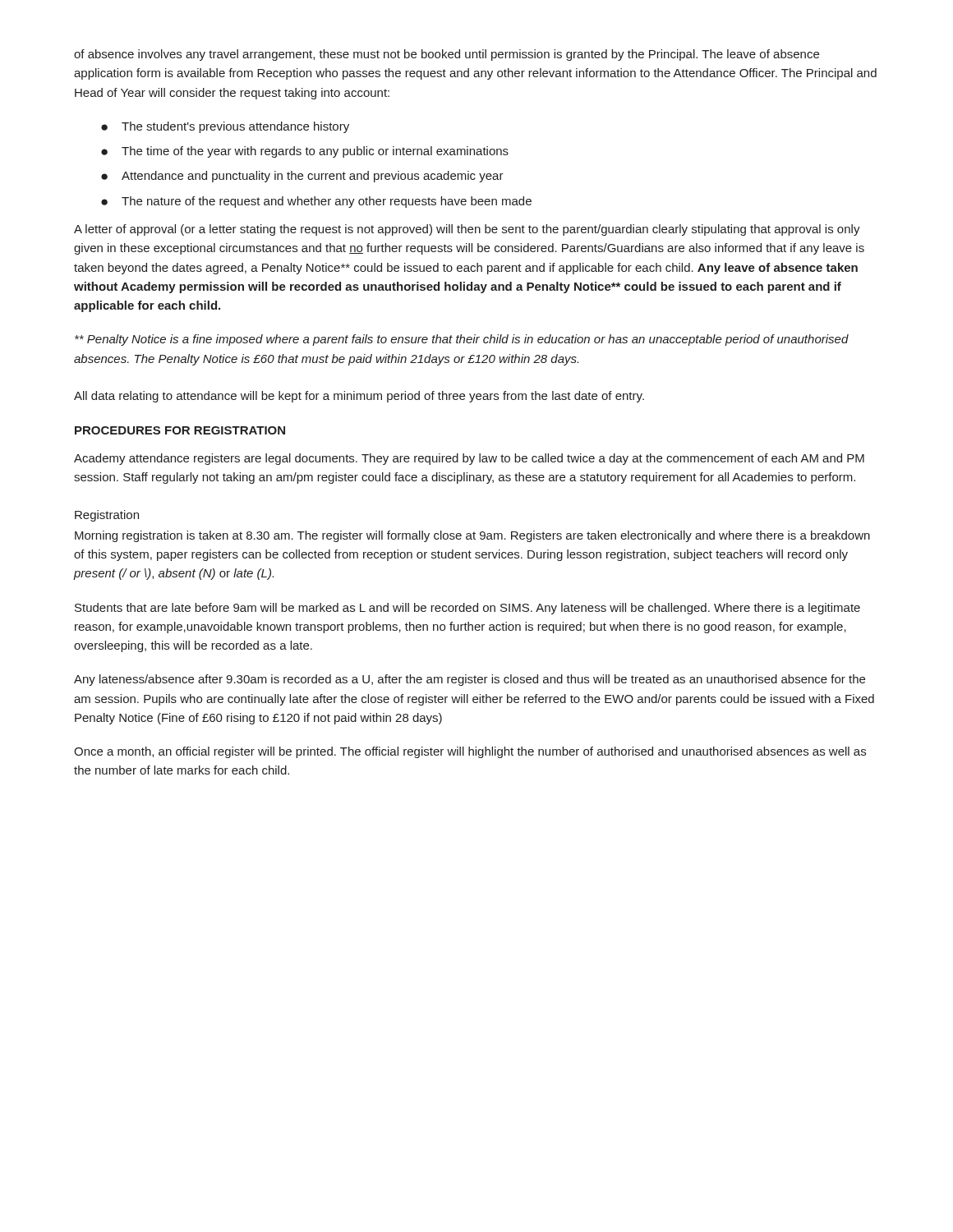Select the text block with the text "Students that are late"
The height and width of the screenshot is (1232, 953).
click(x=467, y=626)
